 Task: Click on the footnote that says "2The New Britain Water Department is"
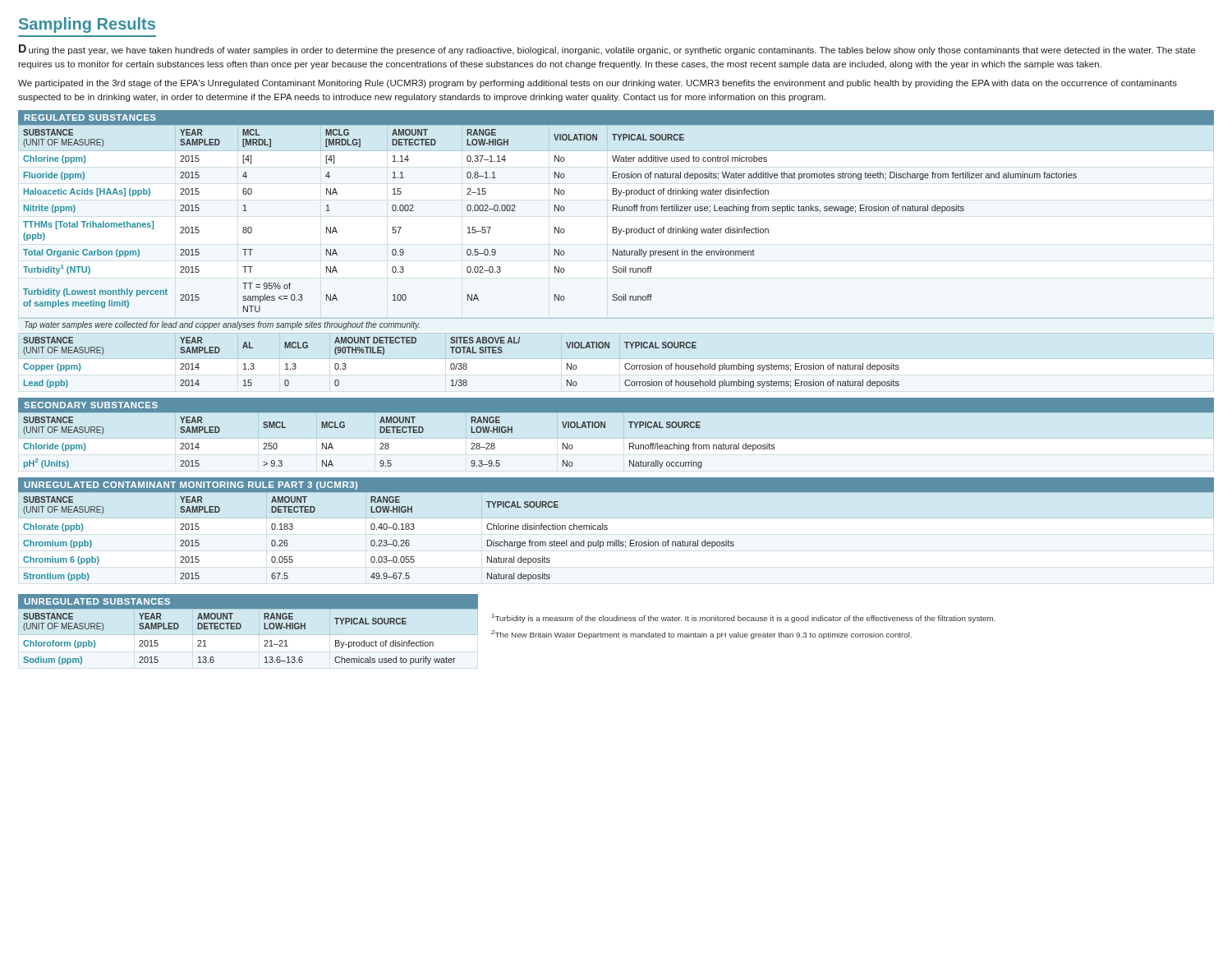click(702, 634)
